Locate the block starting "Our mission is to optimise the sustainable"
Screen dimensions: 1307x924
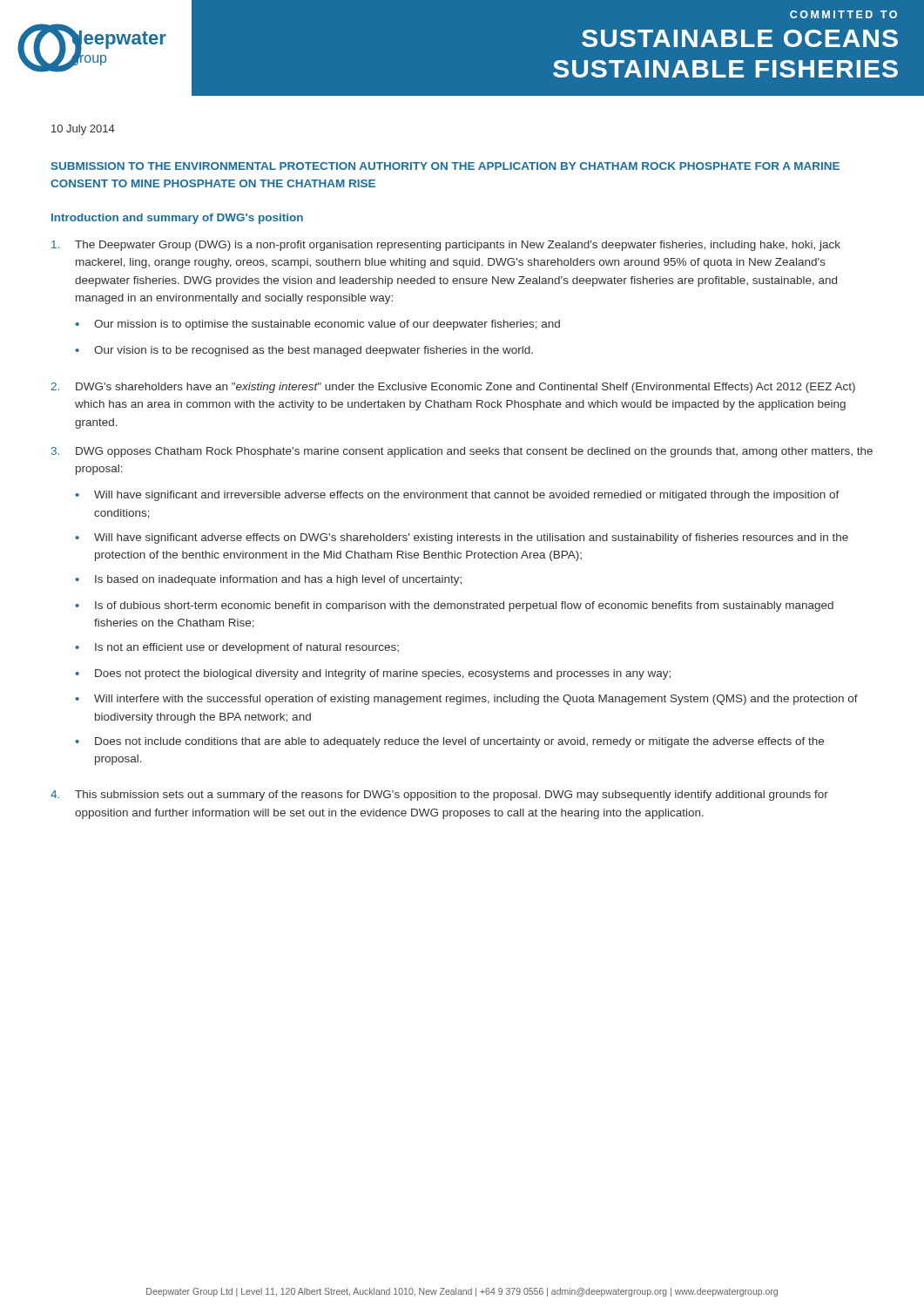[327, 324]
